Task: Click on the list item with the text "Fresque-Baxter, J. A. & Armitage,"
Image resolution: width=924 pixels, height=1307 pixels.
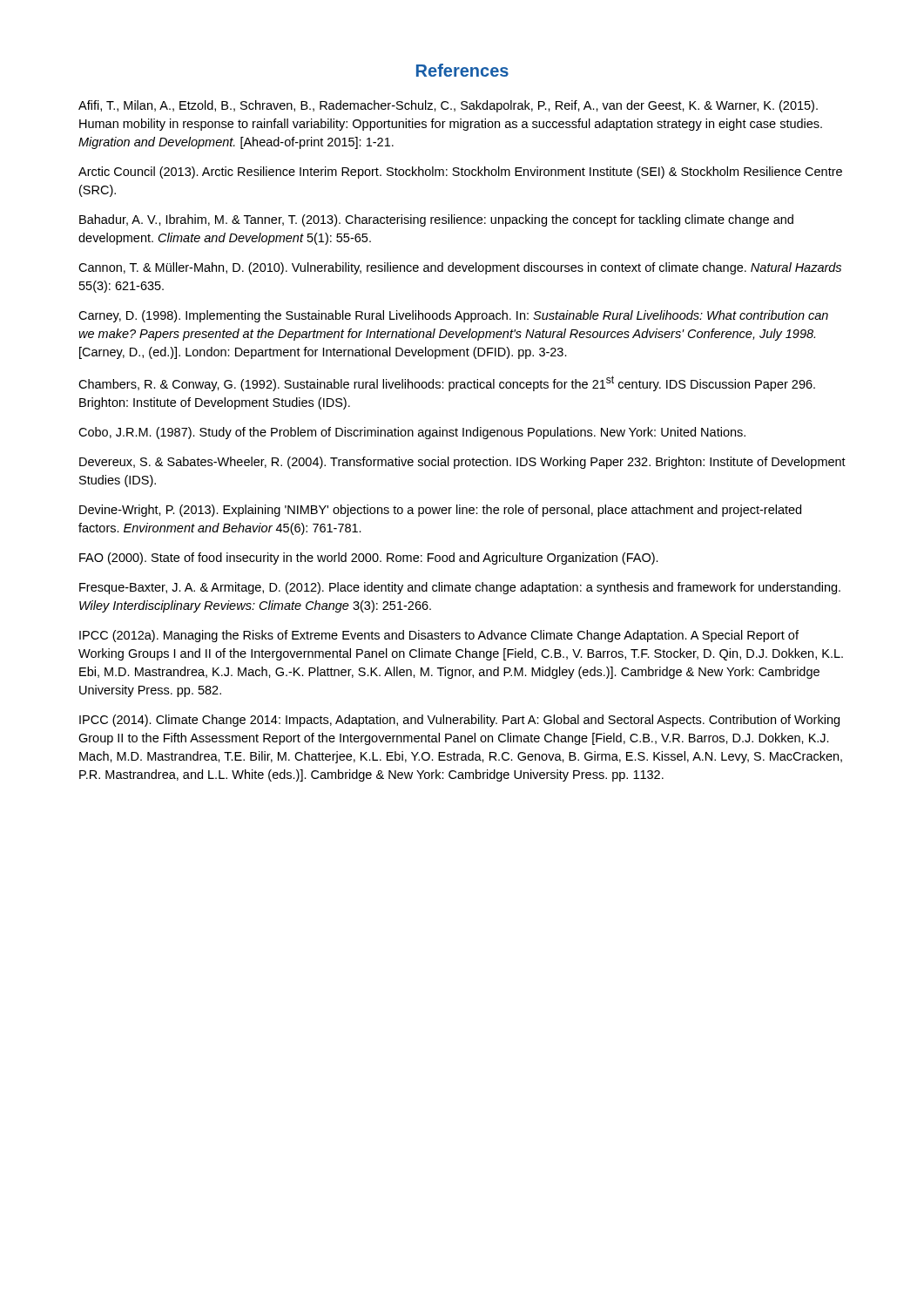Action: [460, 597]
